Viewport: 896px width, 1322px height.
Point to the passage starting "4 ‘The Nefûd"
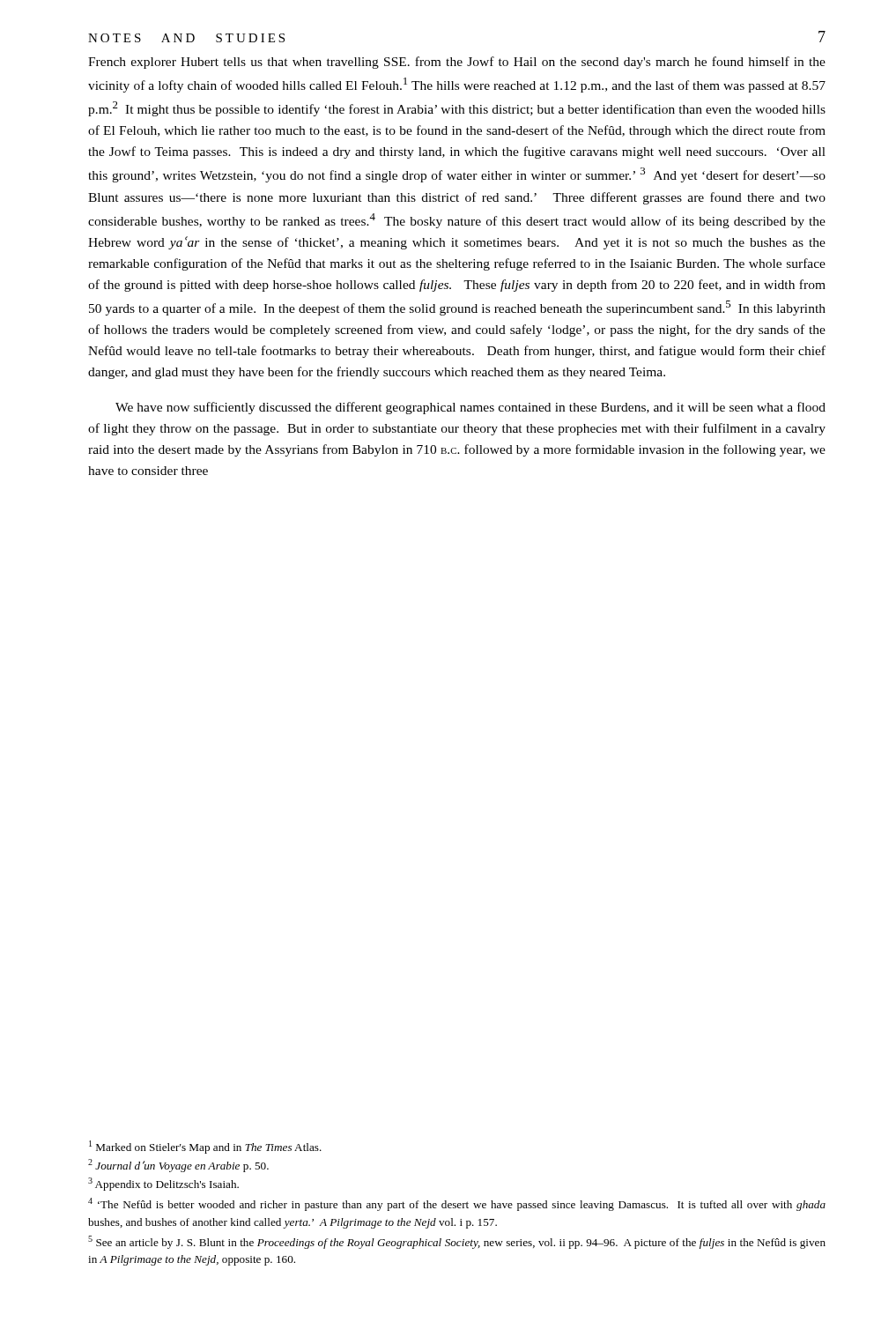tap(457, 1212)
